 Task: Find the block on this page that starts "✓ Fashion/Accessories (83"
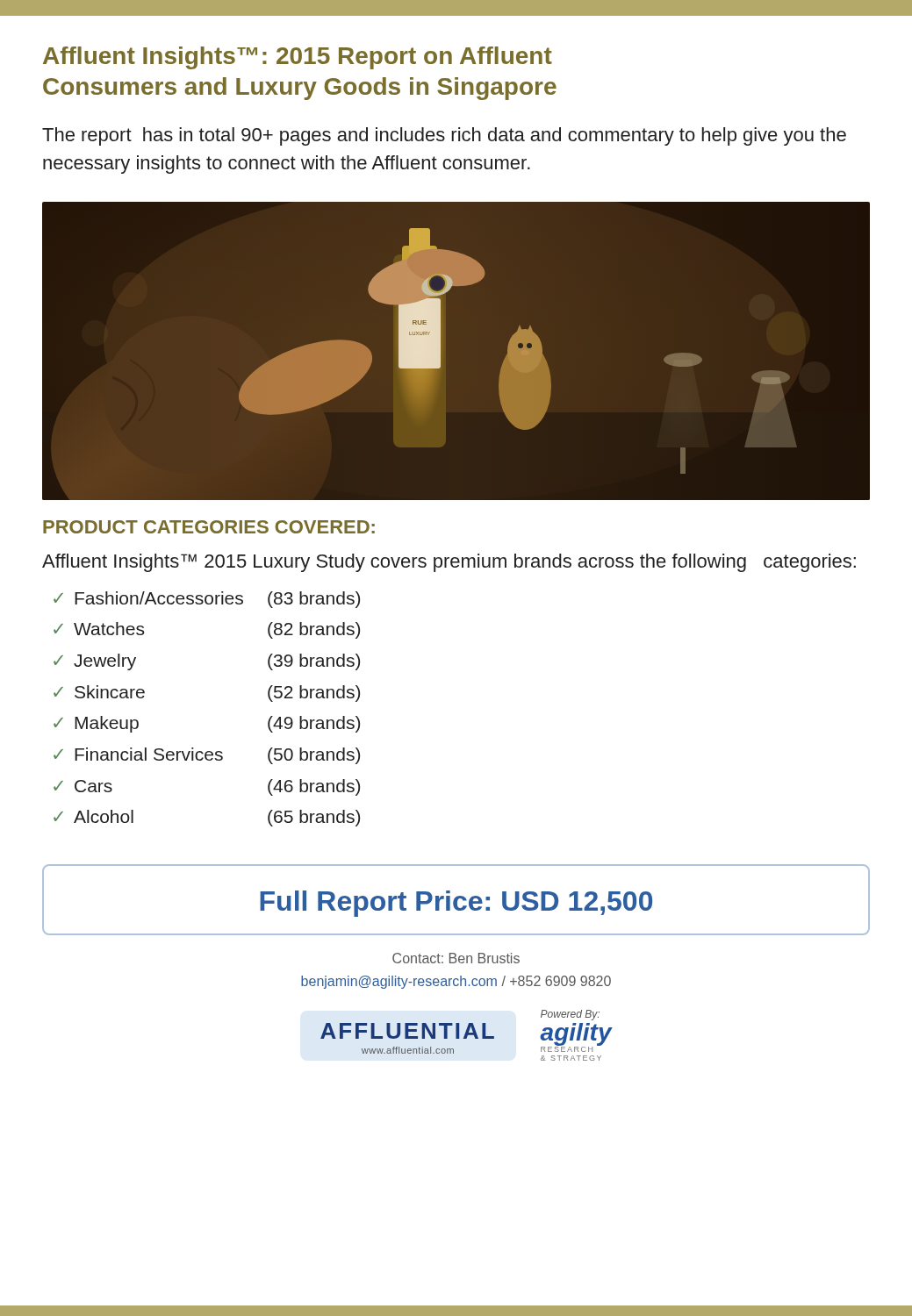click(206, 598)
